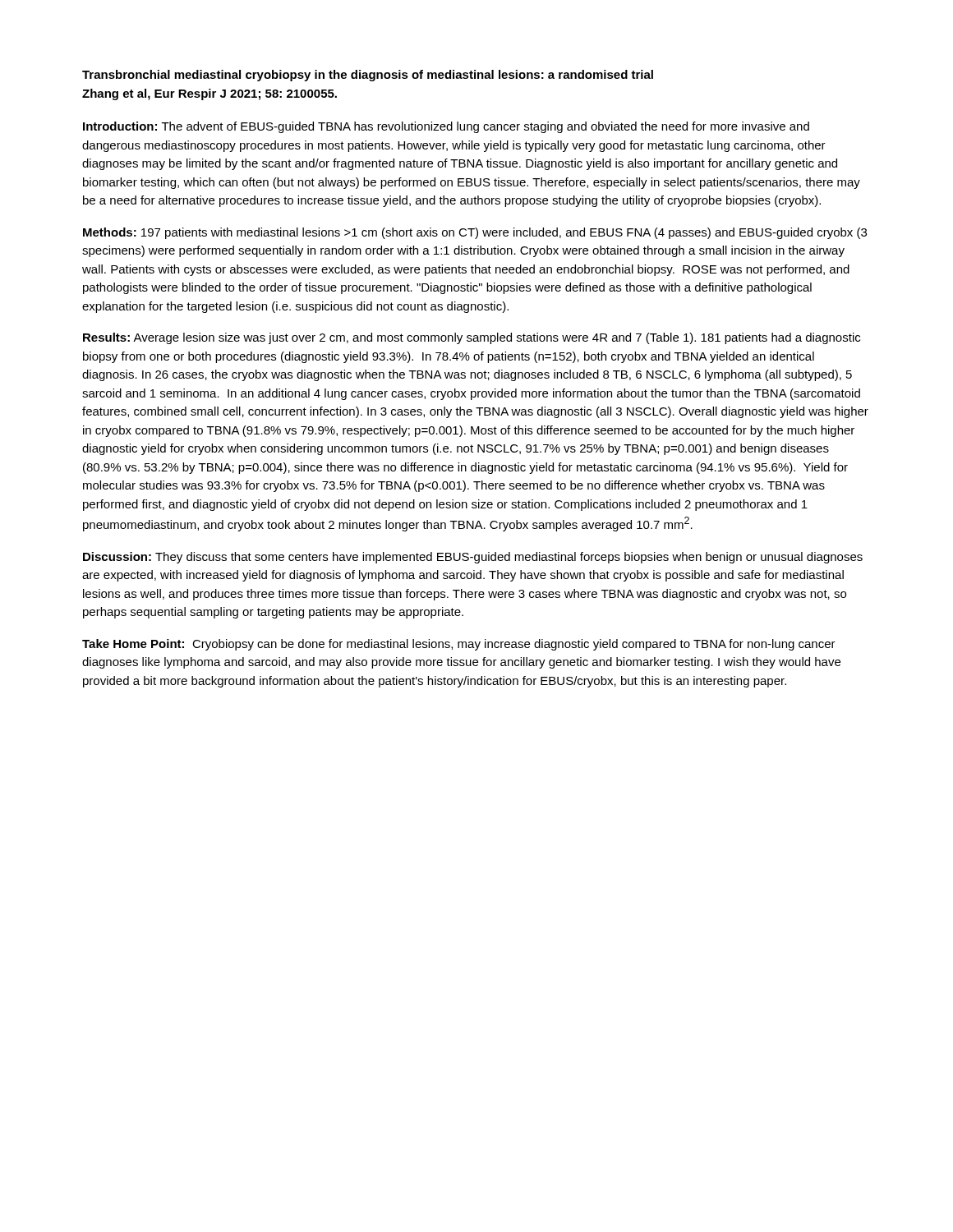
Task: Click on the region starting "Take Home Point: Cryobiopsy can"
Action: pyautogui.click(x=462, y=662)
